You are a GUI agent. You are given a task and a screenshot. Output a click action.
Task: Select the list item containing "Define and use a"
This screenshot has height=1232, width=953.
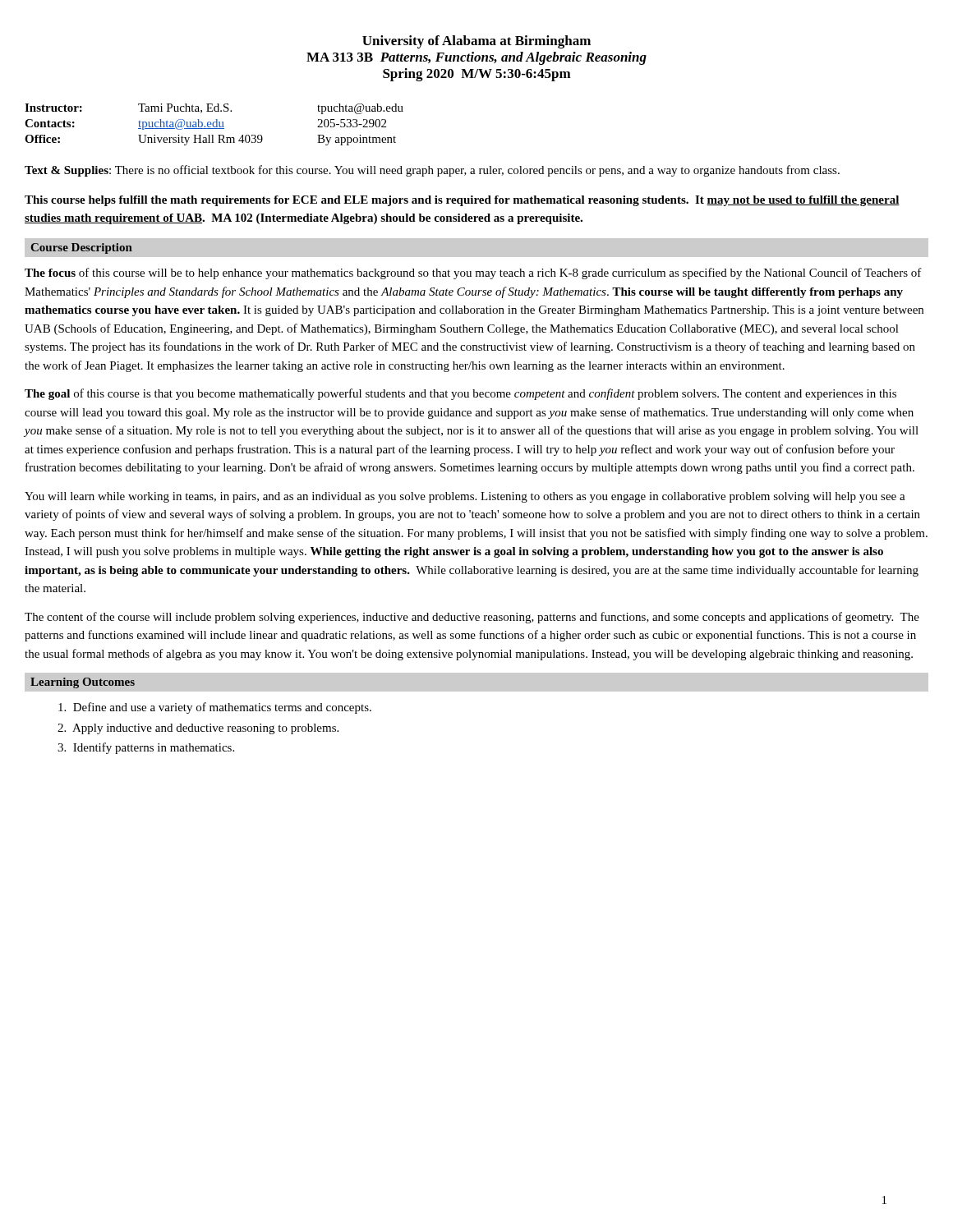click(x=215, y=707)
